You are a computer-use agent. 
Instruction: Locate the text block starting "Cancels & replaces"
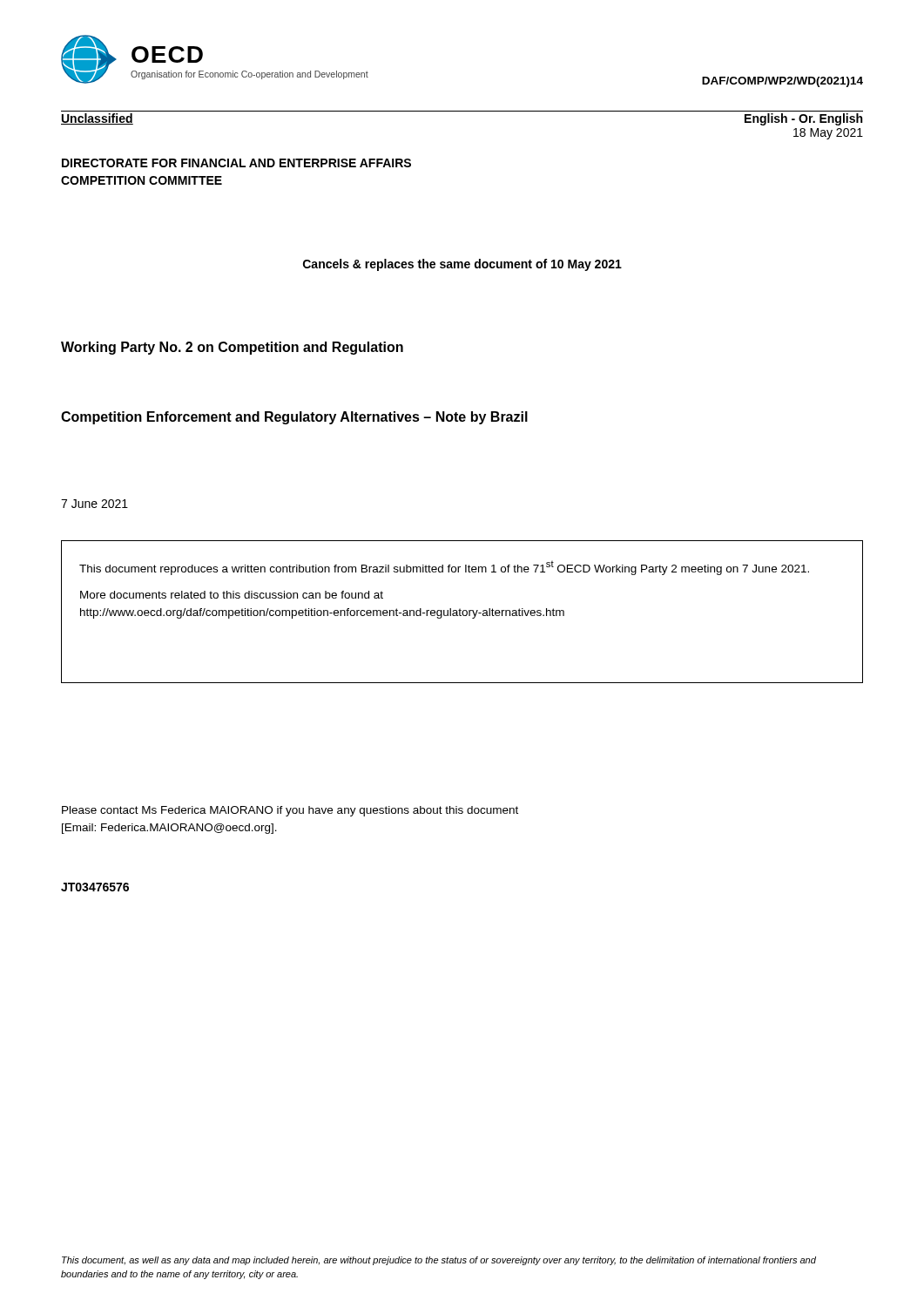pos(462,264)
